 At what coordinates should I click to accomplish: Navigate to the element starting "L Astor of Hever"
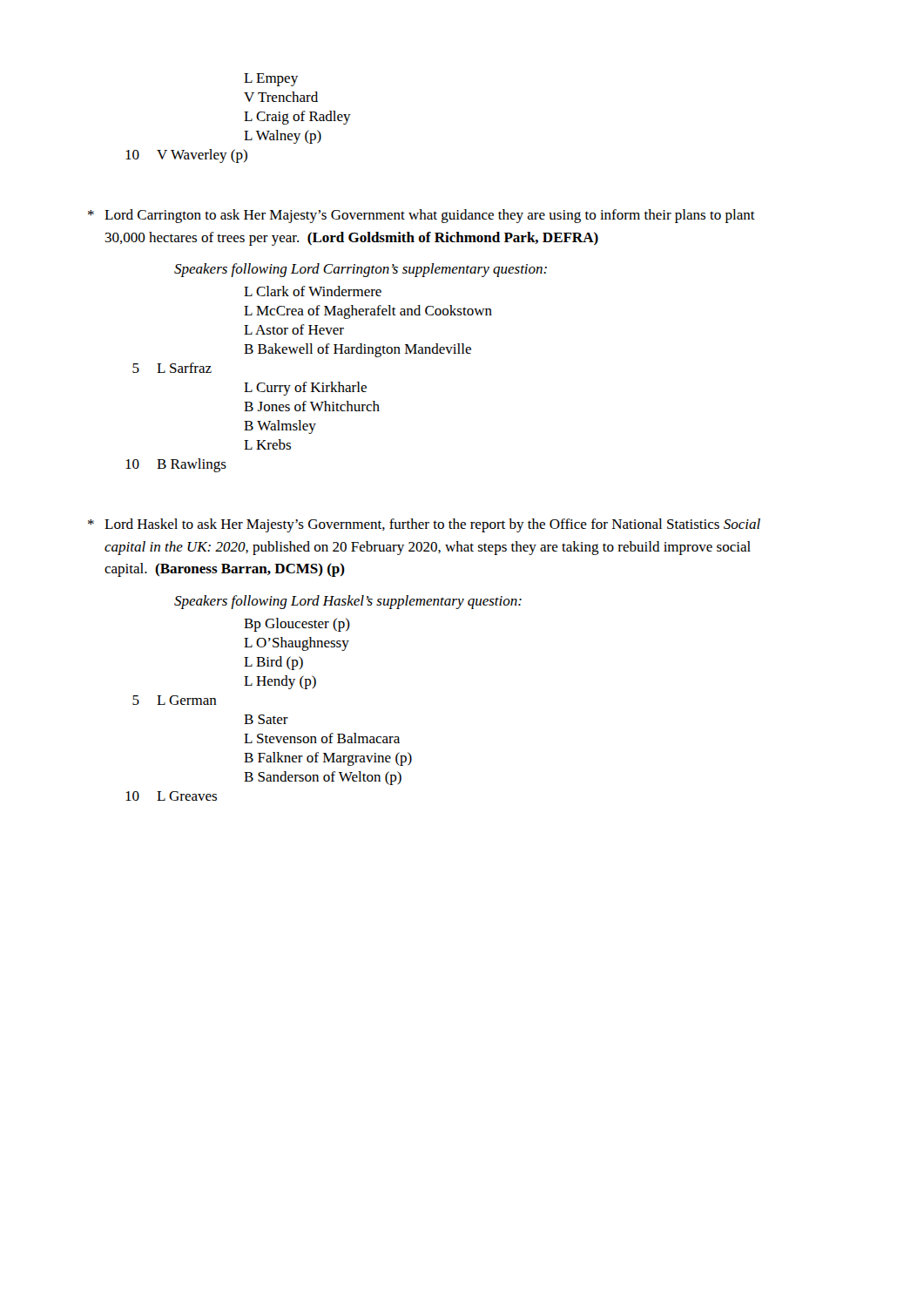pyautogui.click(x=294, y=330)
